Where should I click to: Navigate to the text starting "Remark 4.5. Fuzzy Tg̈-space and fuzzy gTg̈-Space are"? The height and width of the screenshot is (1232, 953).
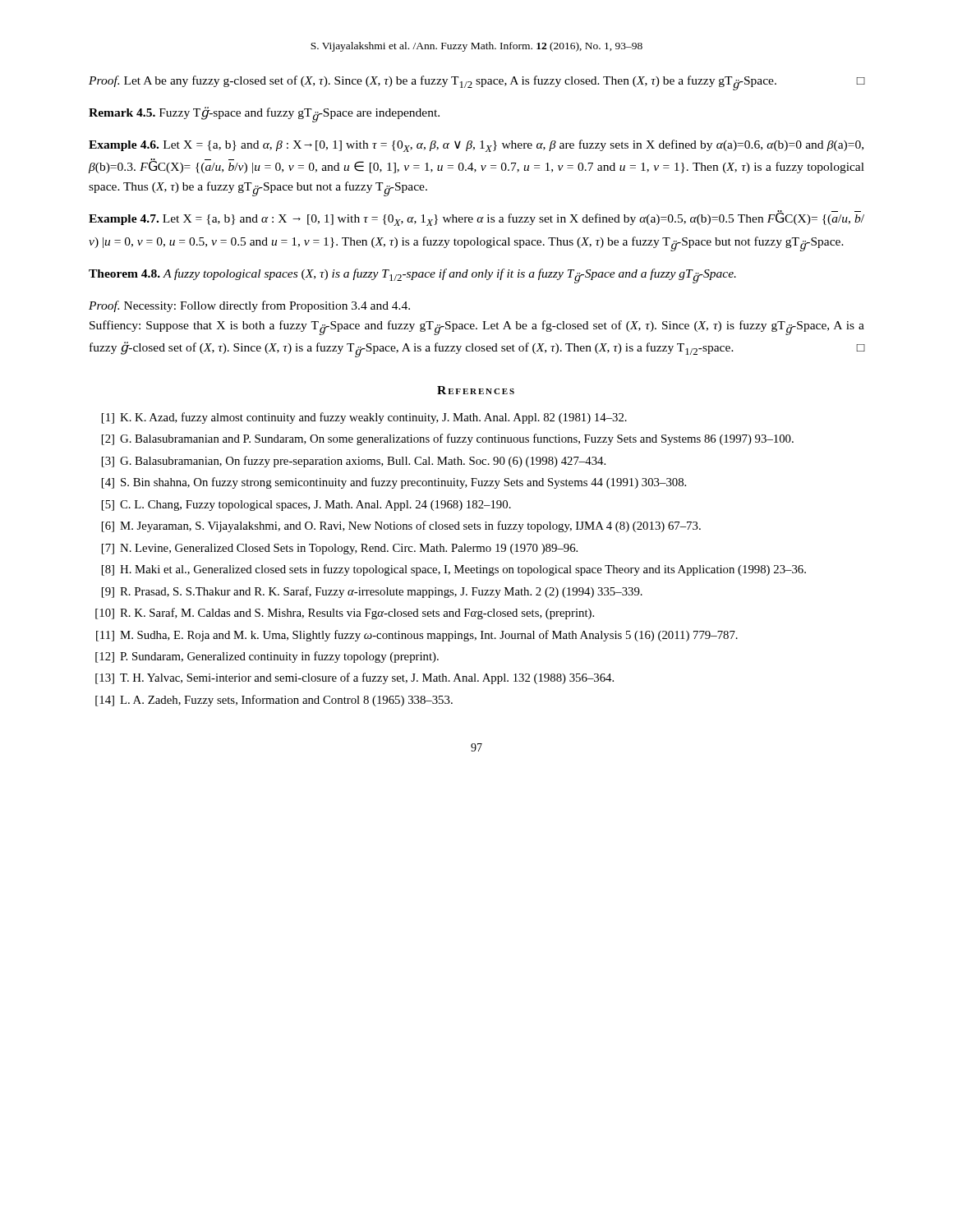pos(265,114)
